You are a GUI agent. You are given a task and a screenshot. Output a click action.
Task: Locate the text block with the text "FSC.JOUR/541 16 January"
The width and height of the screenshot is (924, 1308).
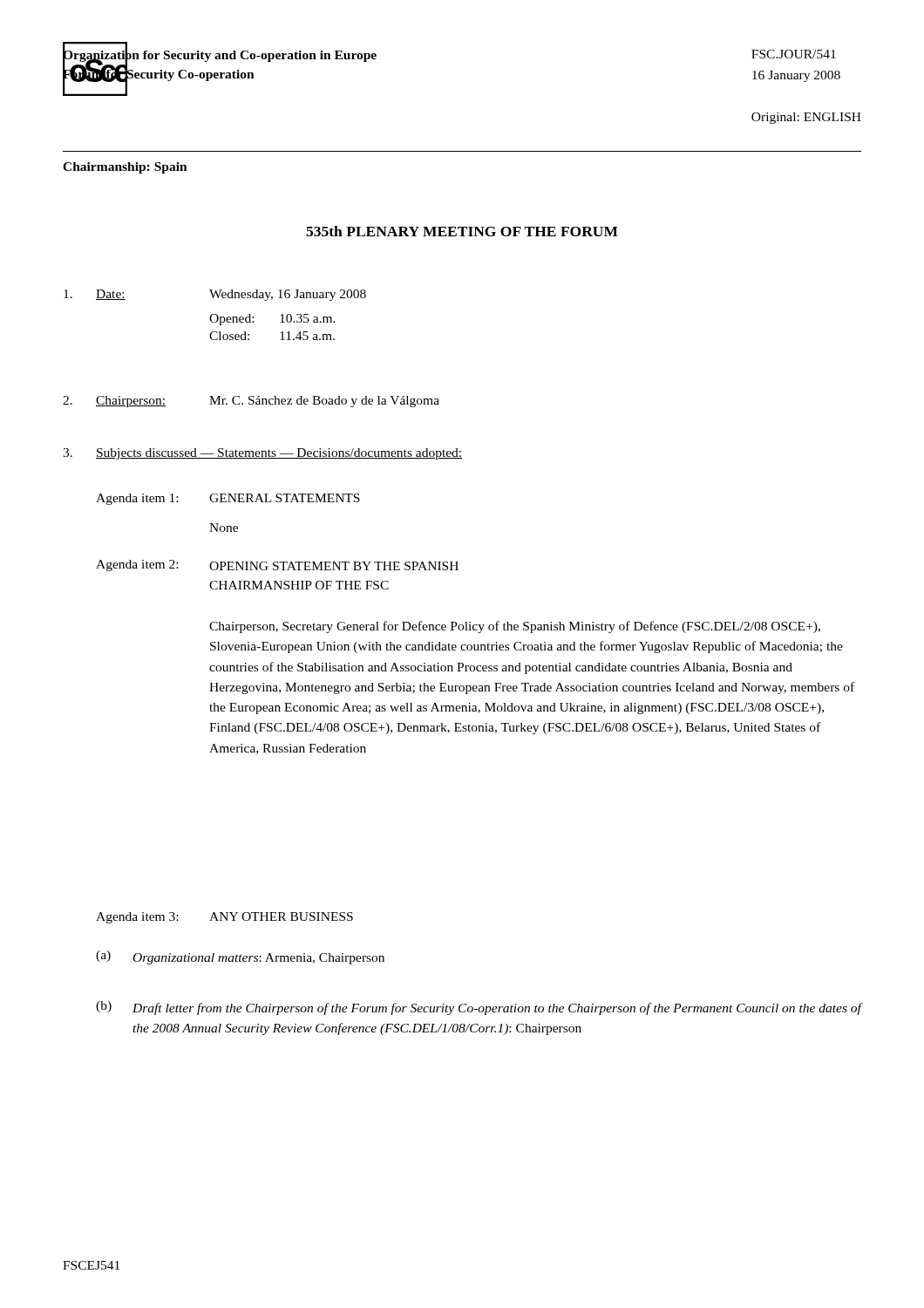806,85
